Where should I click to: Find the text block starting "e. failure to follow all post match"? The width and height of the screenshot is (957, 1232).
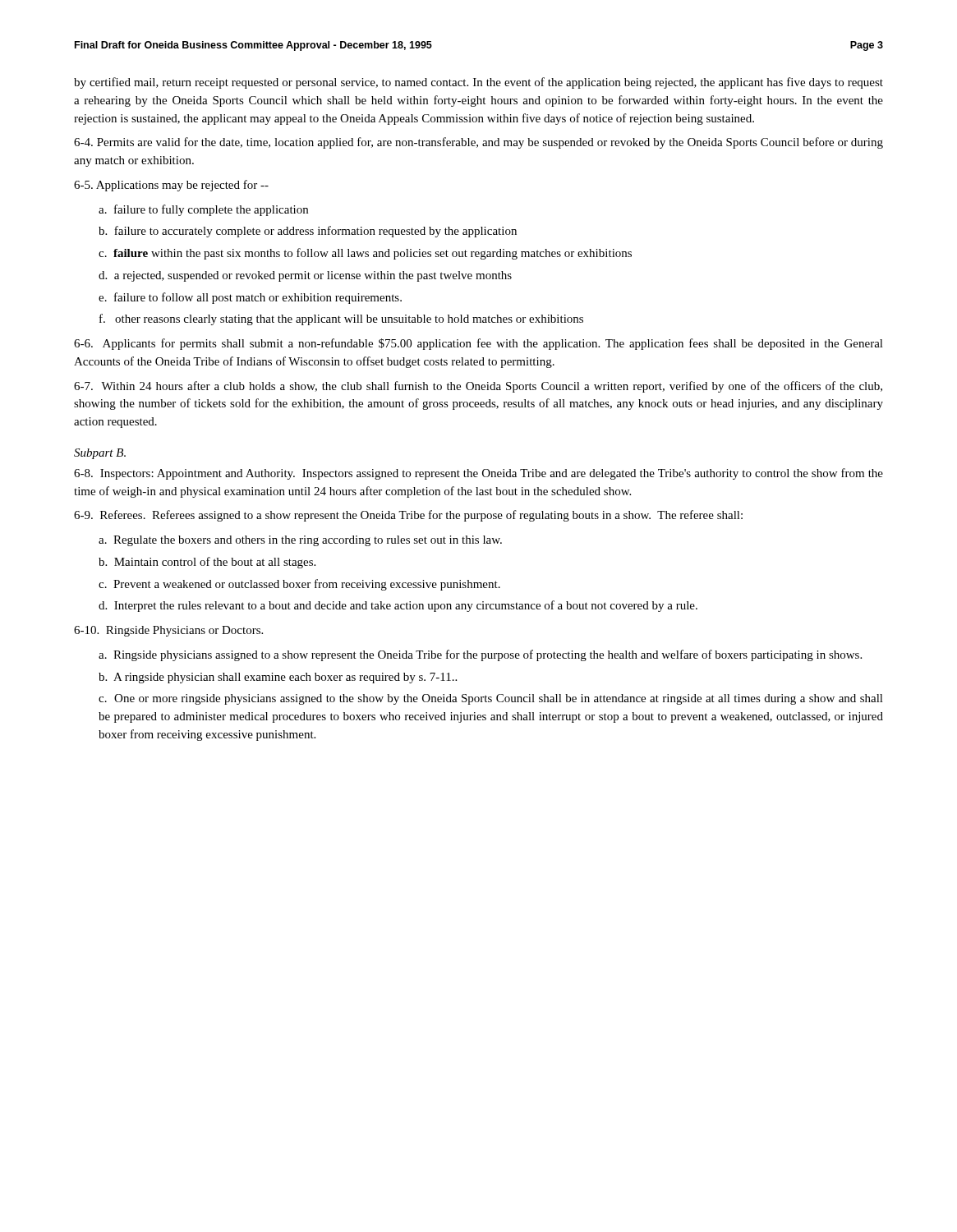(x=250, y=297)
